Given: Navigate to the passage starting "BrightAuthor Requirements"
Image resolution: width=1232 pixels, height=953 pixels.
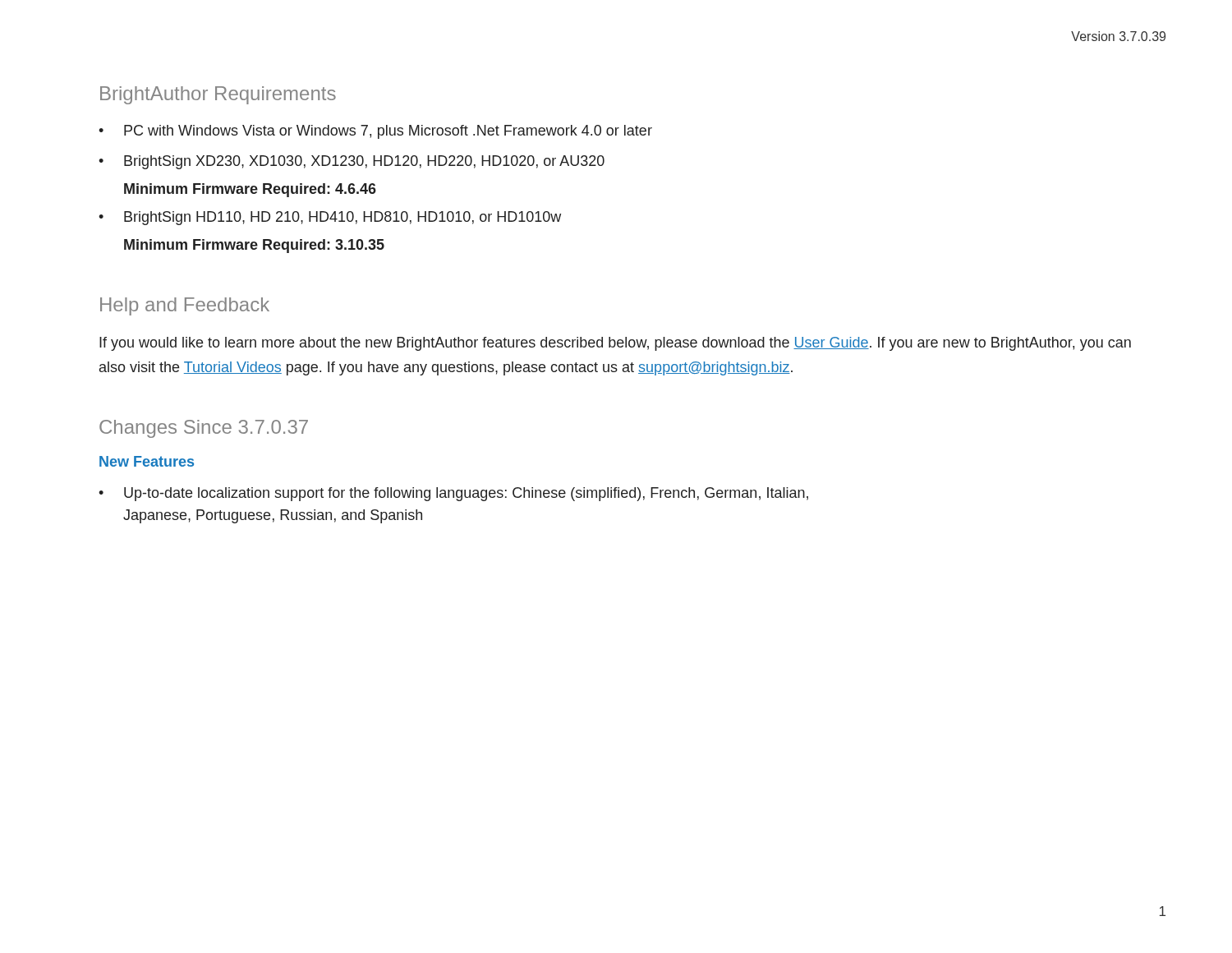Looking at the screenshot, I should [217, 93].
